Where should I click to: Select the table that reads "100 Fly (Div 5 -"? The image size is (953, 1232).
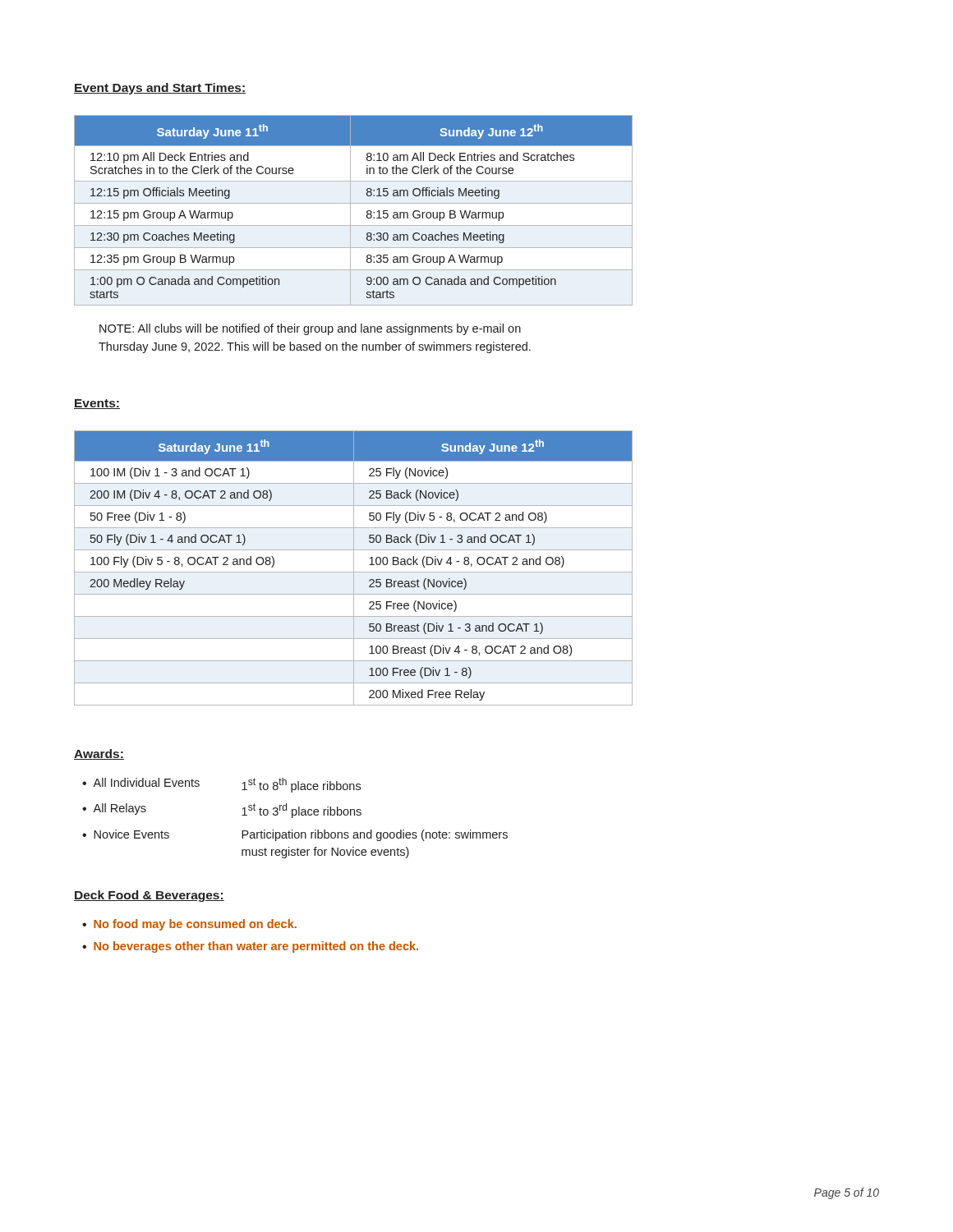476,568
